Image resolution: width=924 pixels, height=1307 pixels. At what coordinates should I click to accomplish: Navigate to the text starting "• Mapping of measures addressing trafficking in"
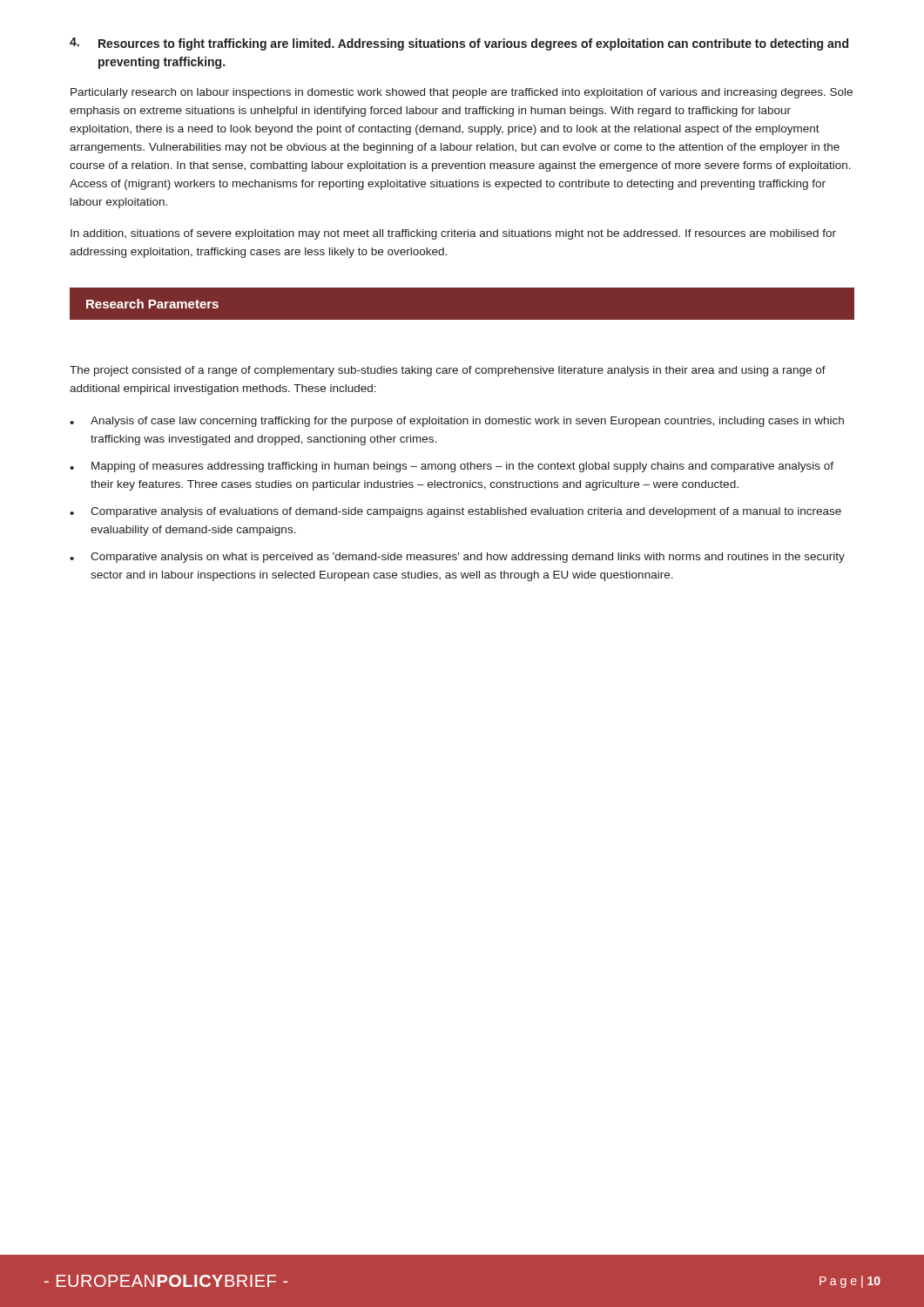(x=462, y=476)
